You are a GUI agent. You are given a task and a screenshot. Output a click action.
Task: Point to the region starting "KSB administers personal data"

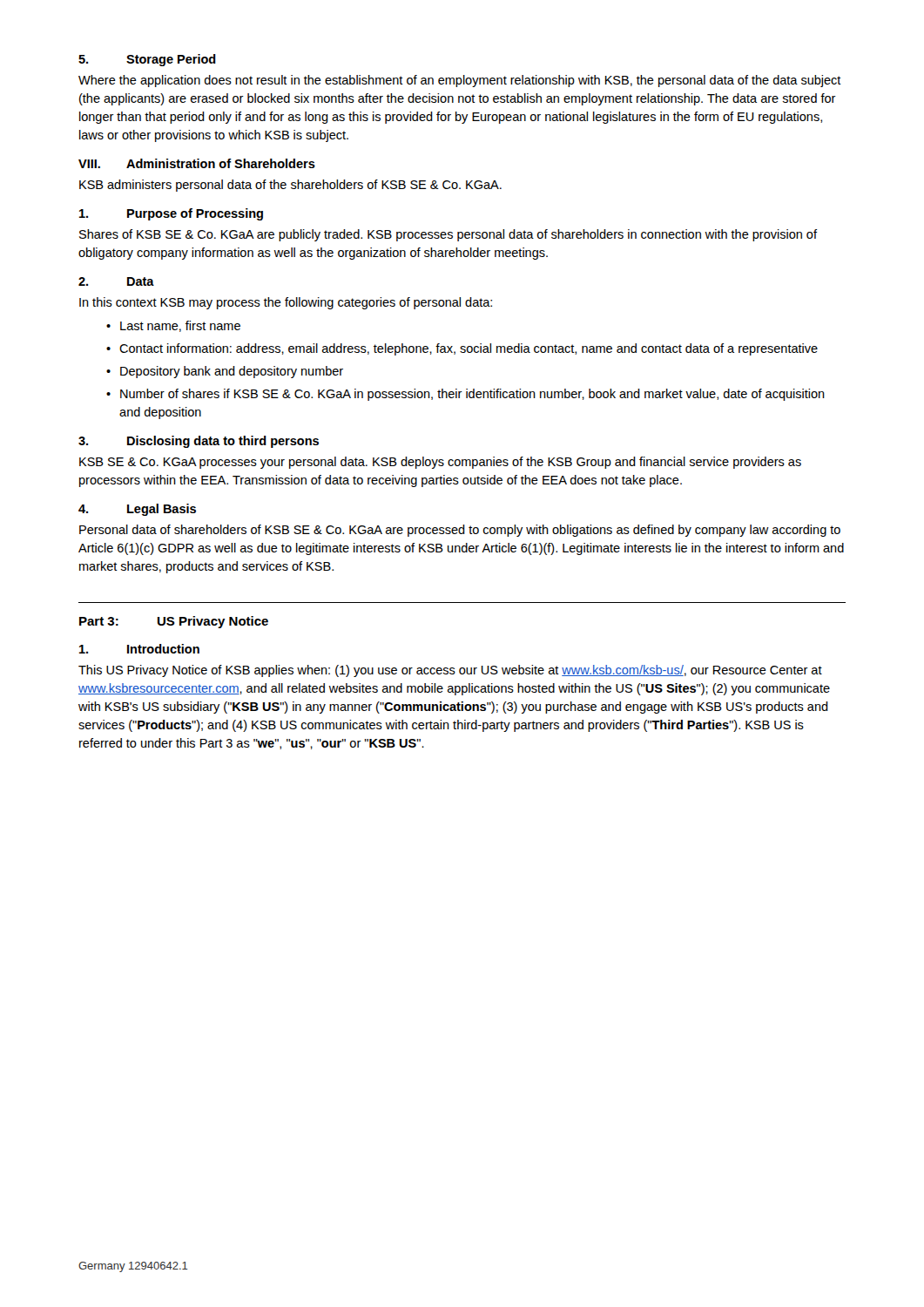point(290,185)
